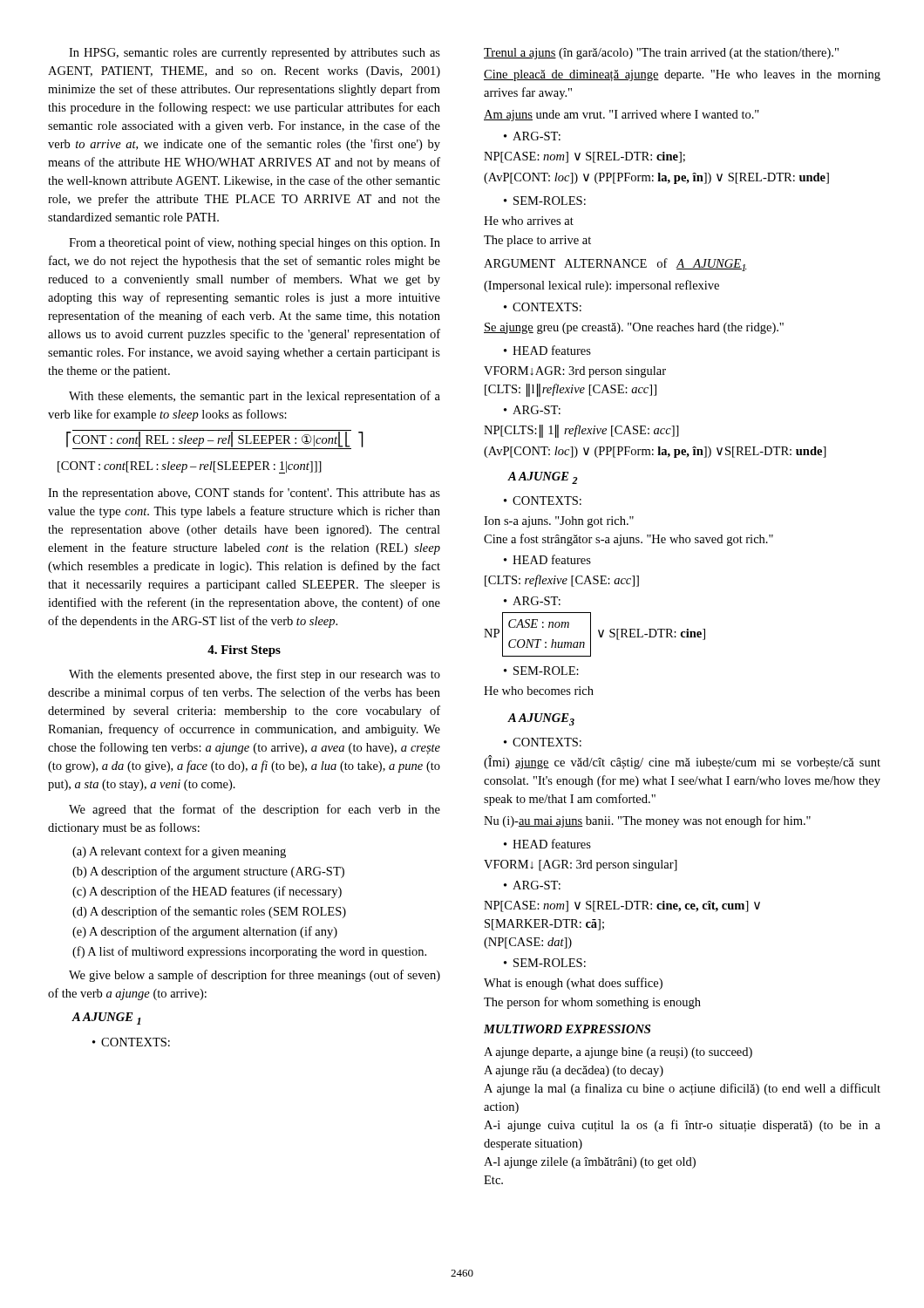924x1308 pixels.
Task: Locate the text "He who becomes rich"
Action: point(539,690)
